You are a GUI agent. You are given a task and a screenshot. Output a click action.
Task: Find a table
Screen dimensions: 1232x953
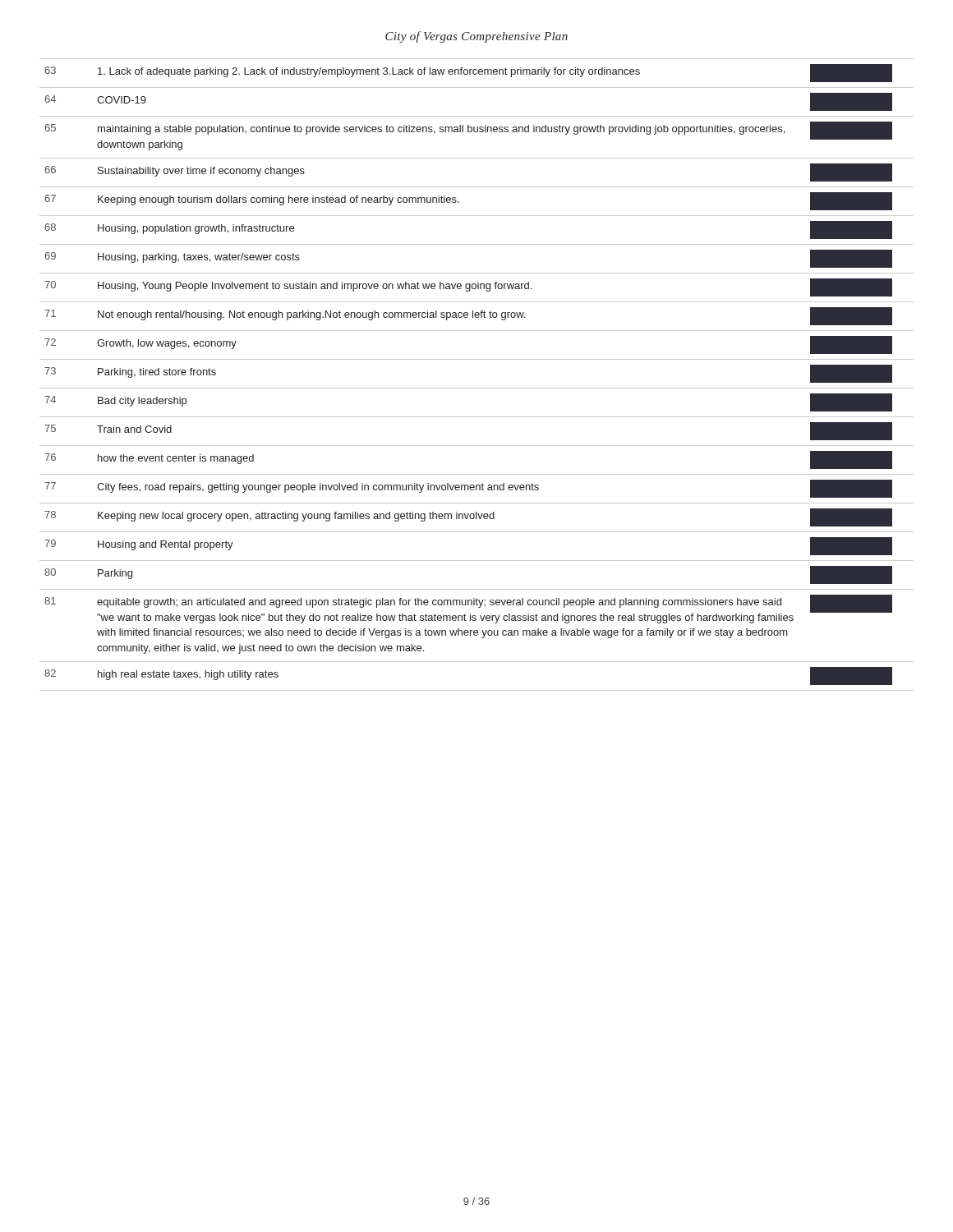pos(476,375)
